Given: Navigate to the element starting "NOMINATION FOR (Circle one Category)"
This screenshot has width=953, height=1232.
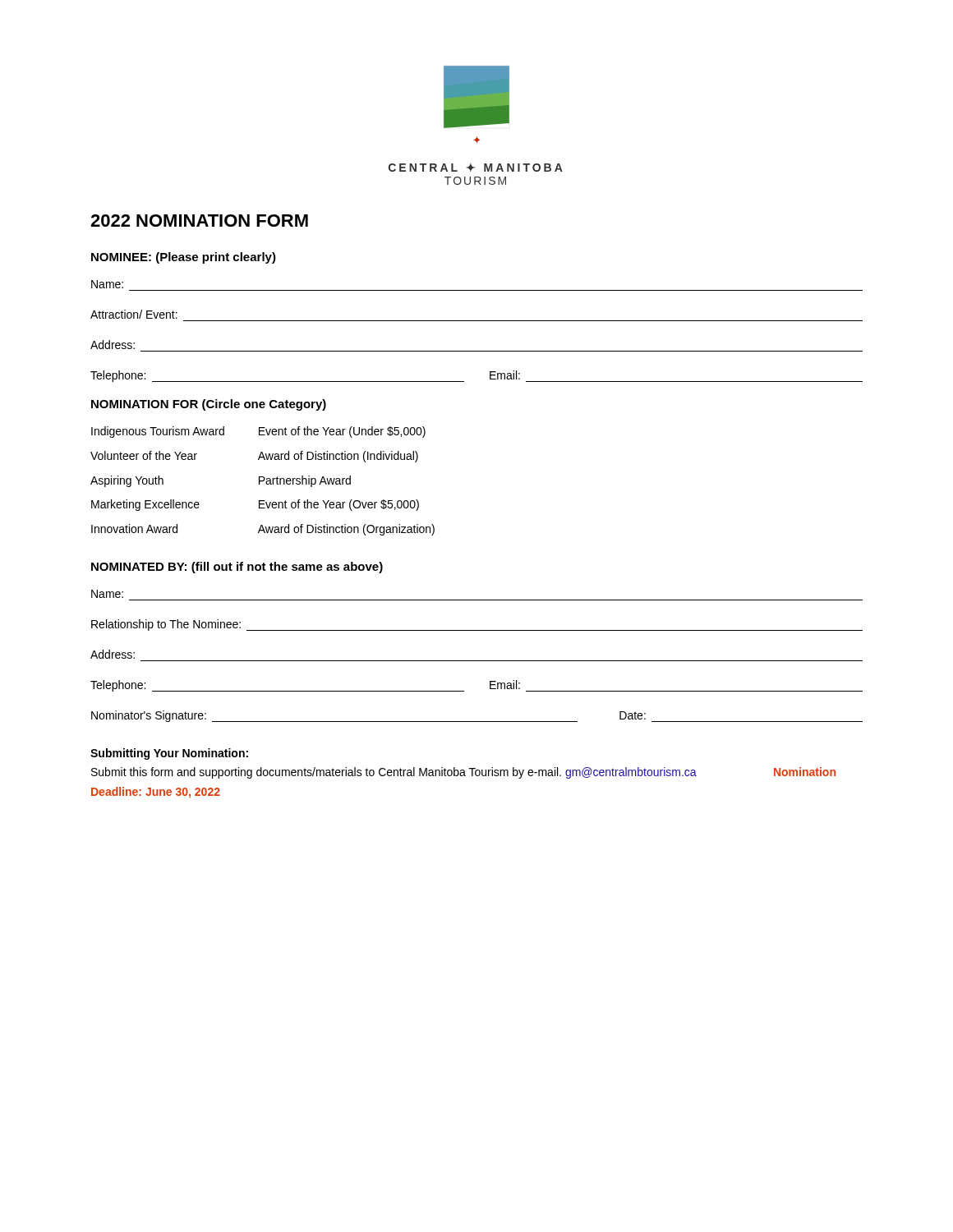Looking at the screenshot, I should tap(208, 404).
